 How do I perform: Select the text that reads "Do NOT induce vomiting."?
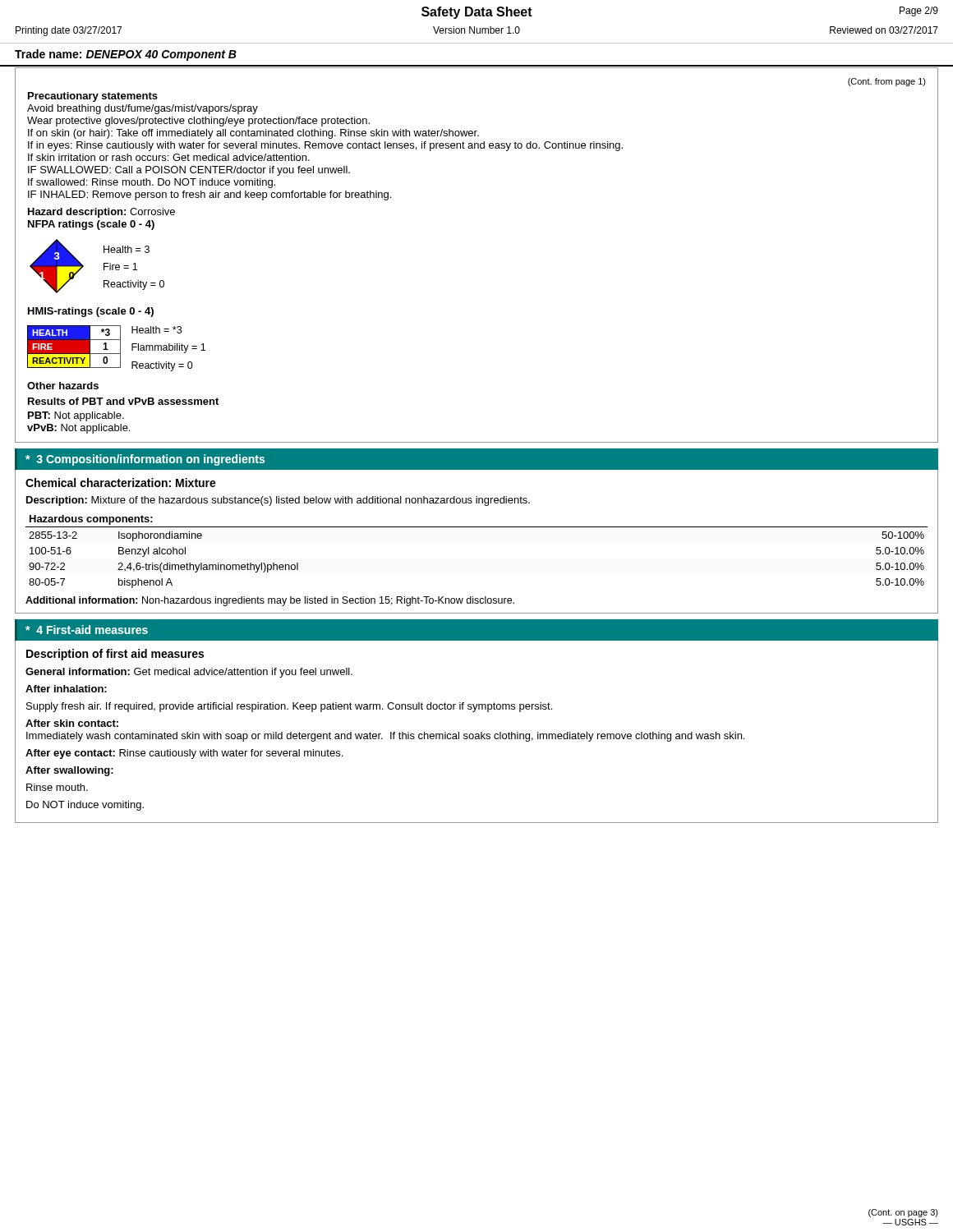85,804
